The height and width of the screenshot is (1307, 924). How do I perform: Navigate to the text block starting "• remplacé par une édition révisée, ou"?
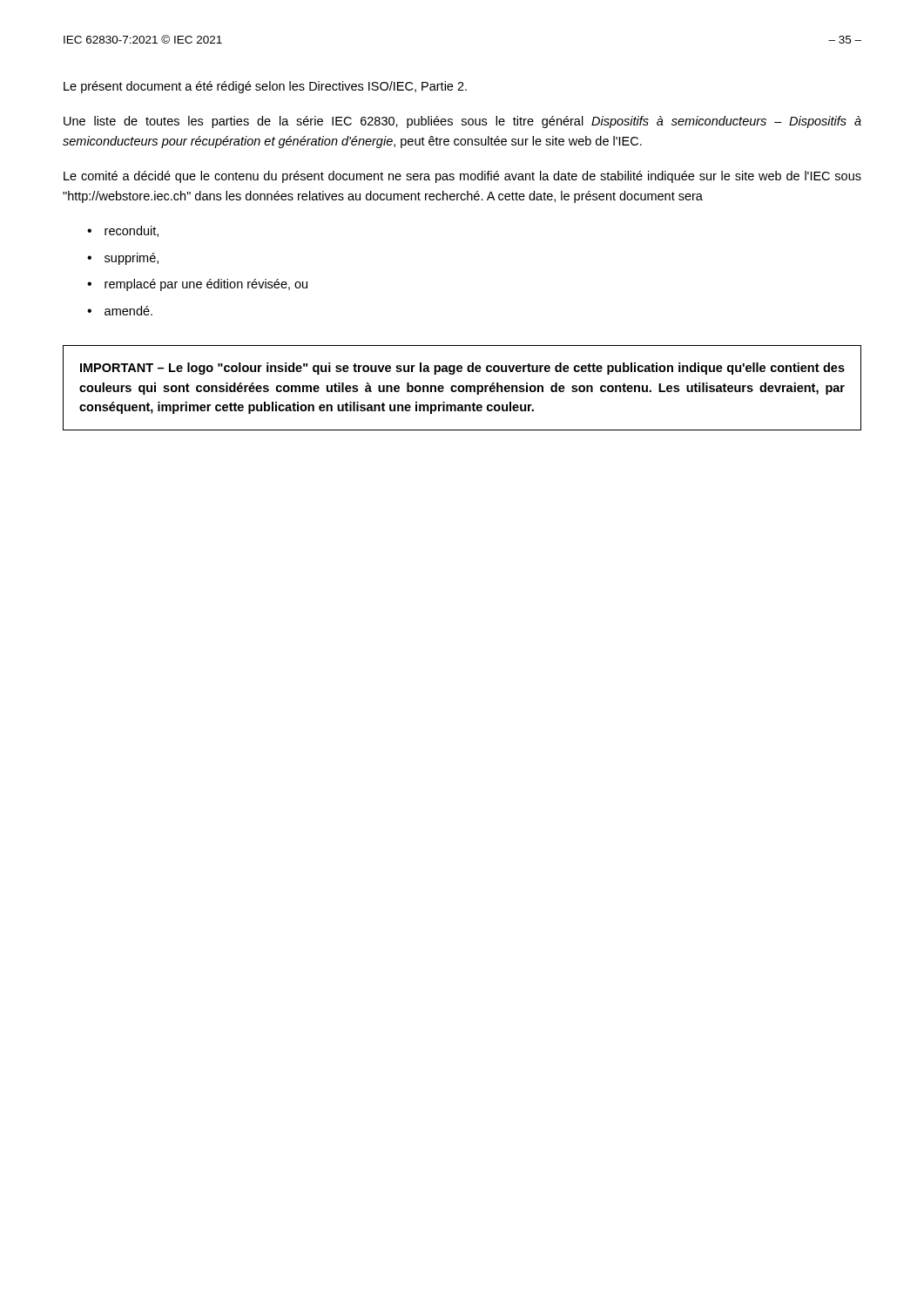[198, 285]
